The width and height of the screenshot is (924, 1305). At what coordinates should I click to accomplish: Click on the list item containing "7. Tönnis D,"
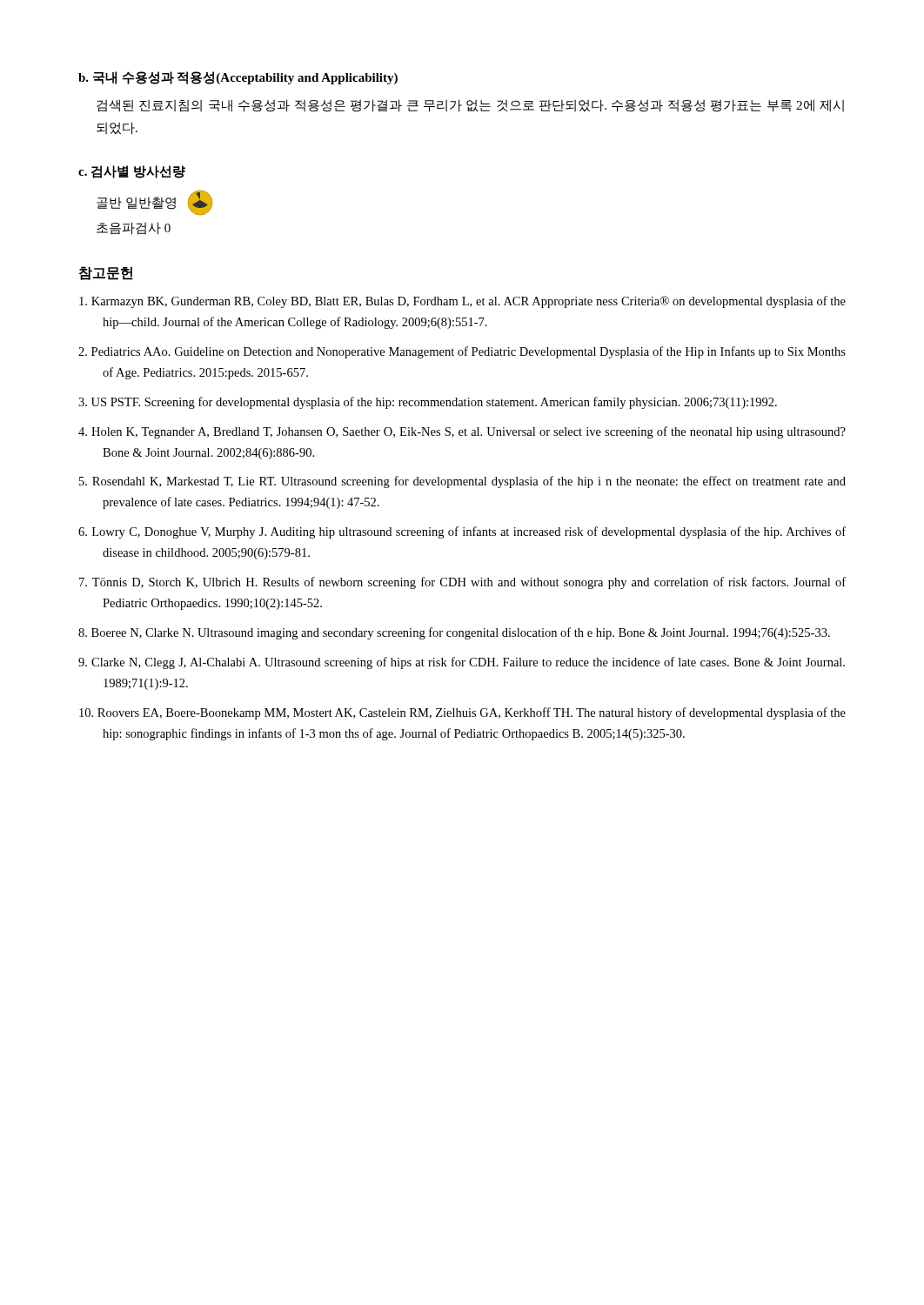tap(462, 593)
